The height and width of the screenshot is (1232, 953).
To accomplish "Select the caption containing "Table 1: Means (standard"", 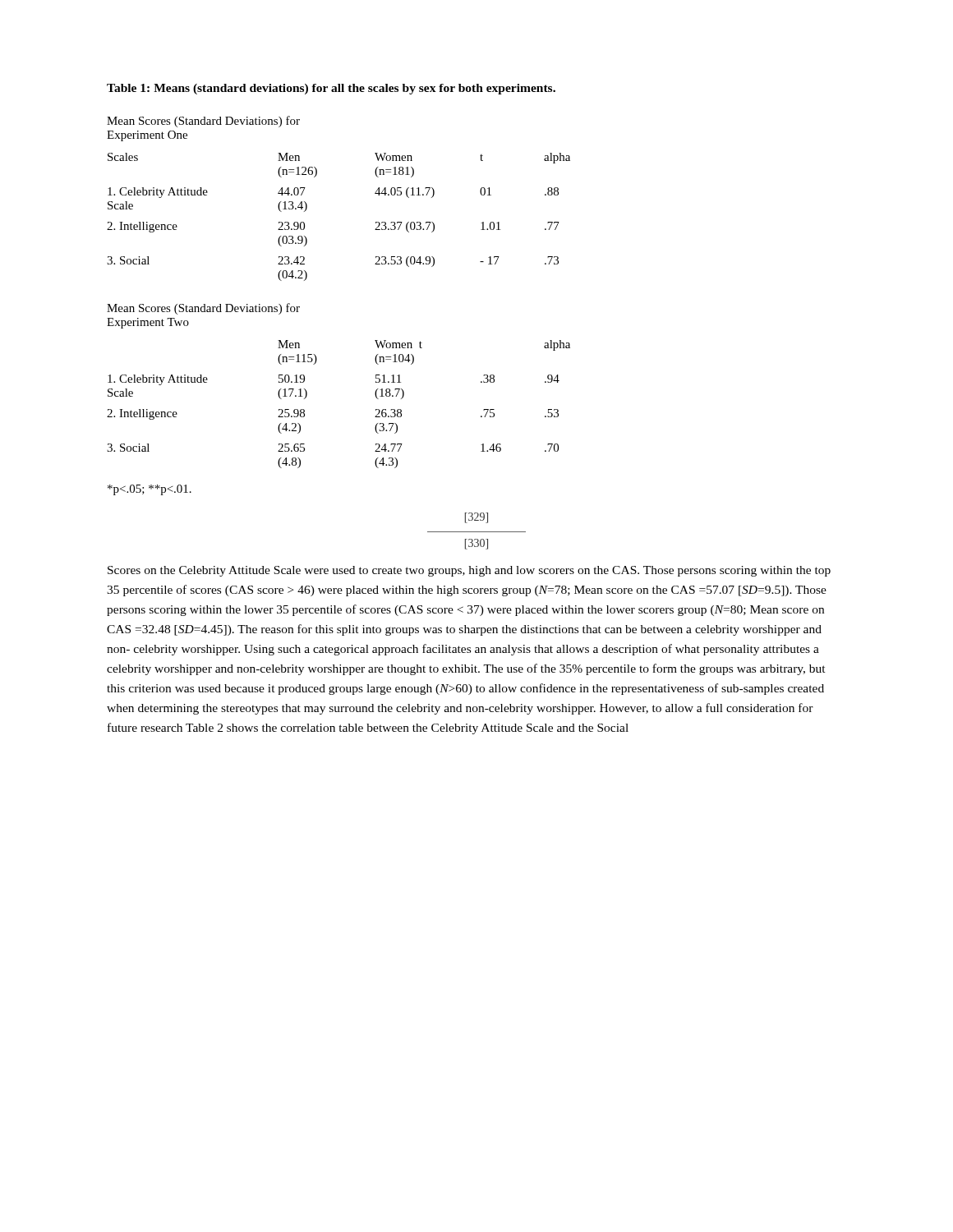I will coord(331,87).
